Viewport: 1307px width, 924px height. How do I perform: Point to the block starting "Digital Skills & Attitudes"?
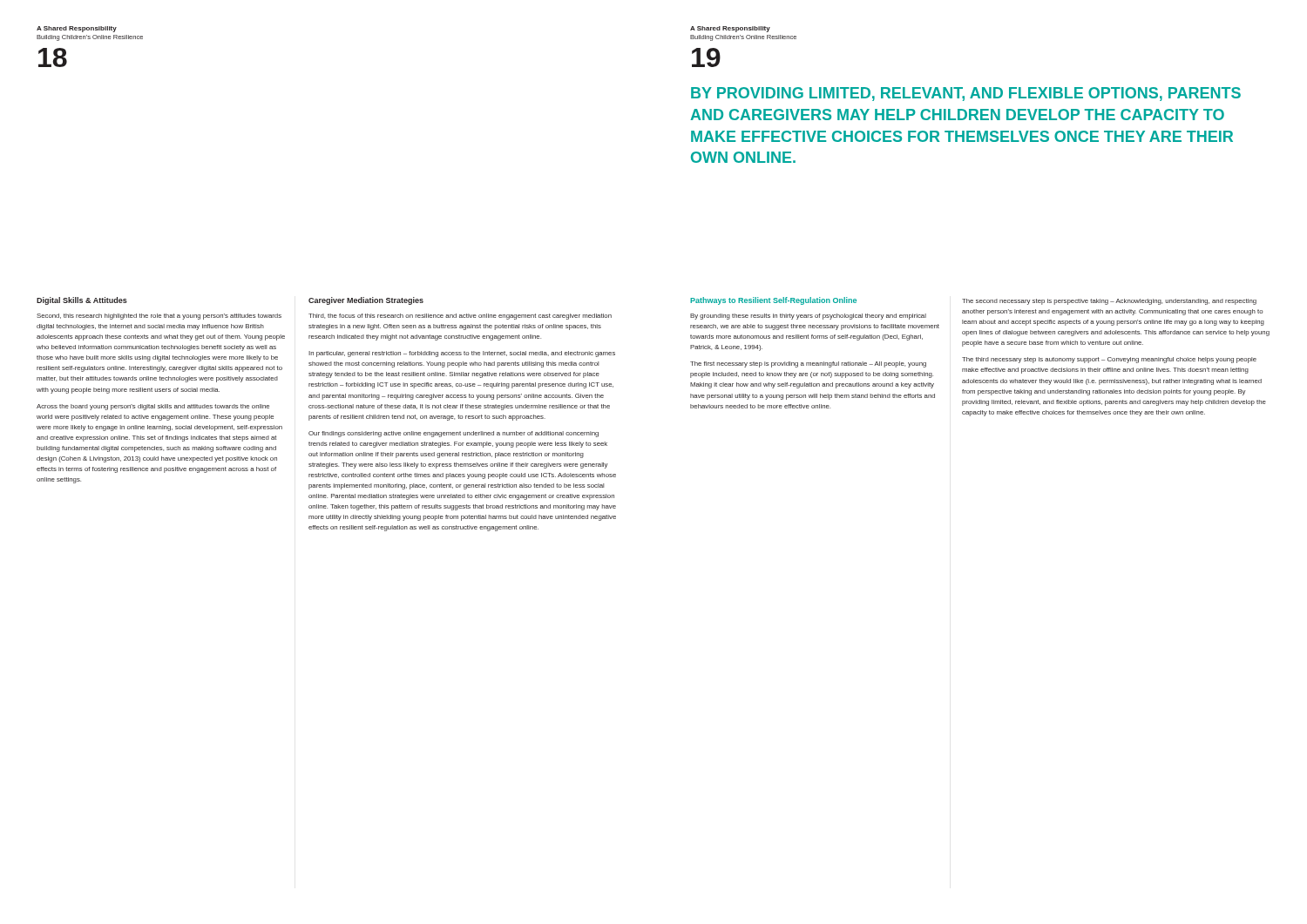coord(82,300)
